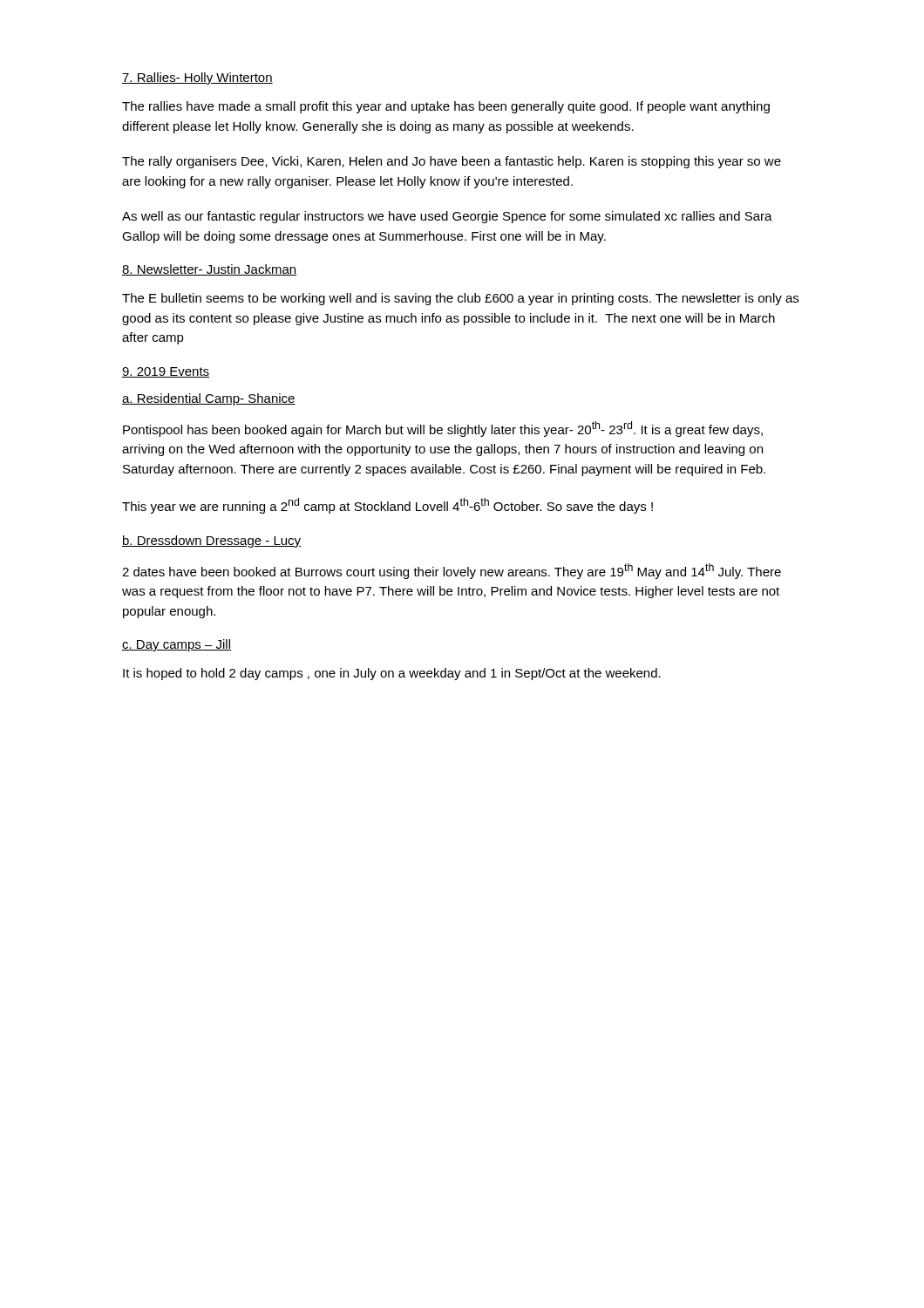Locate the text block starting "8. Newsletter- Justin Jackman"
This screenshot has width=924, height=1308.
(x=209, y=269)
